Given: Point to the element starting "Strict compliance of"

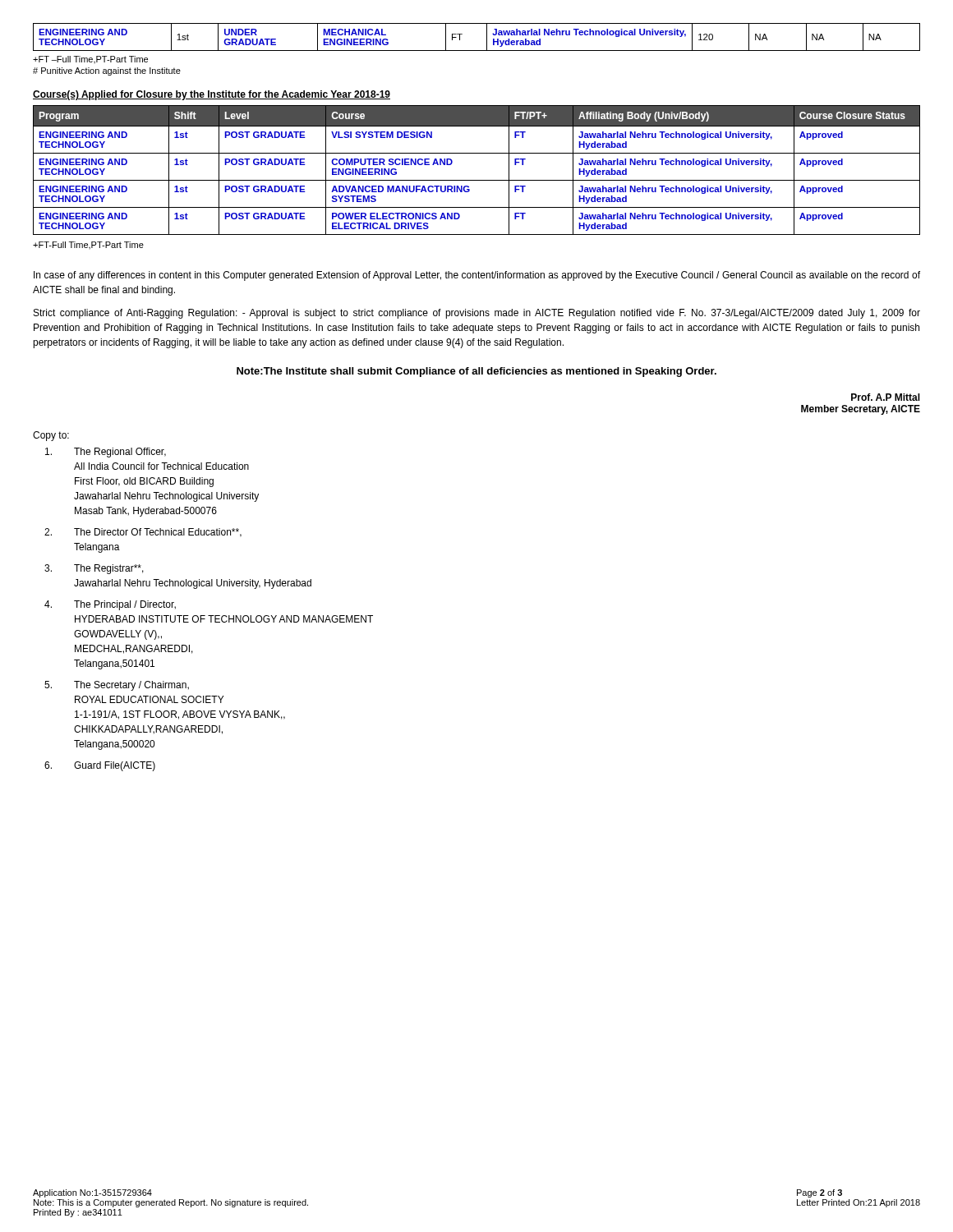Looking at the screenshot, I should coord(476,328).
